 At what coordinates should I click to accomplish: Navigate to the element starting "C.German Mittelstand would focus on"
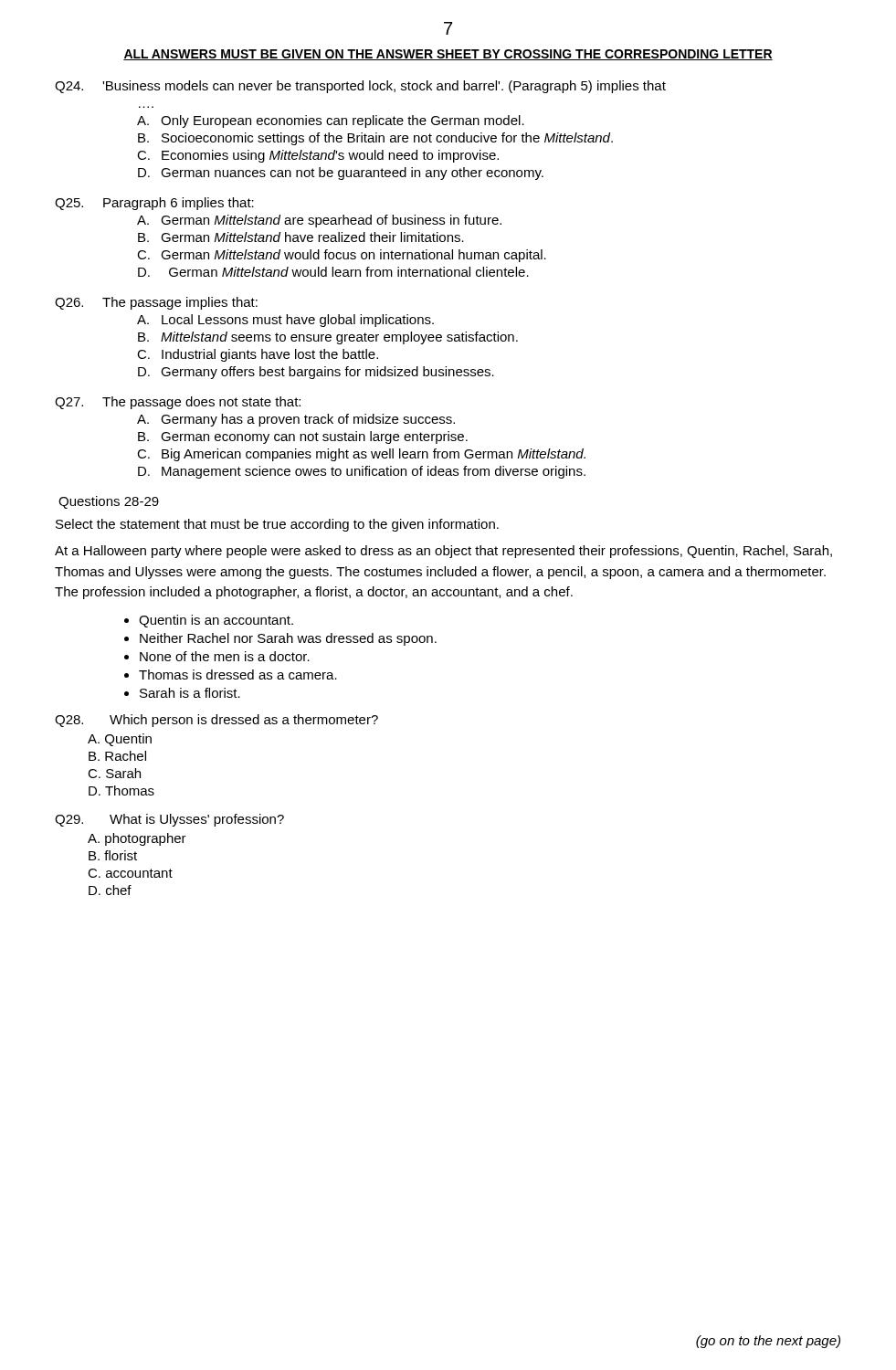pos(342,254)
